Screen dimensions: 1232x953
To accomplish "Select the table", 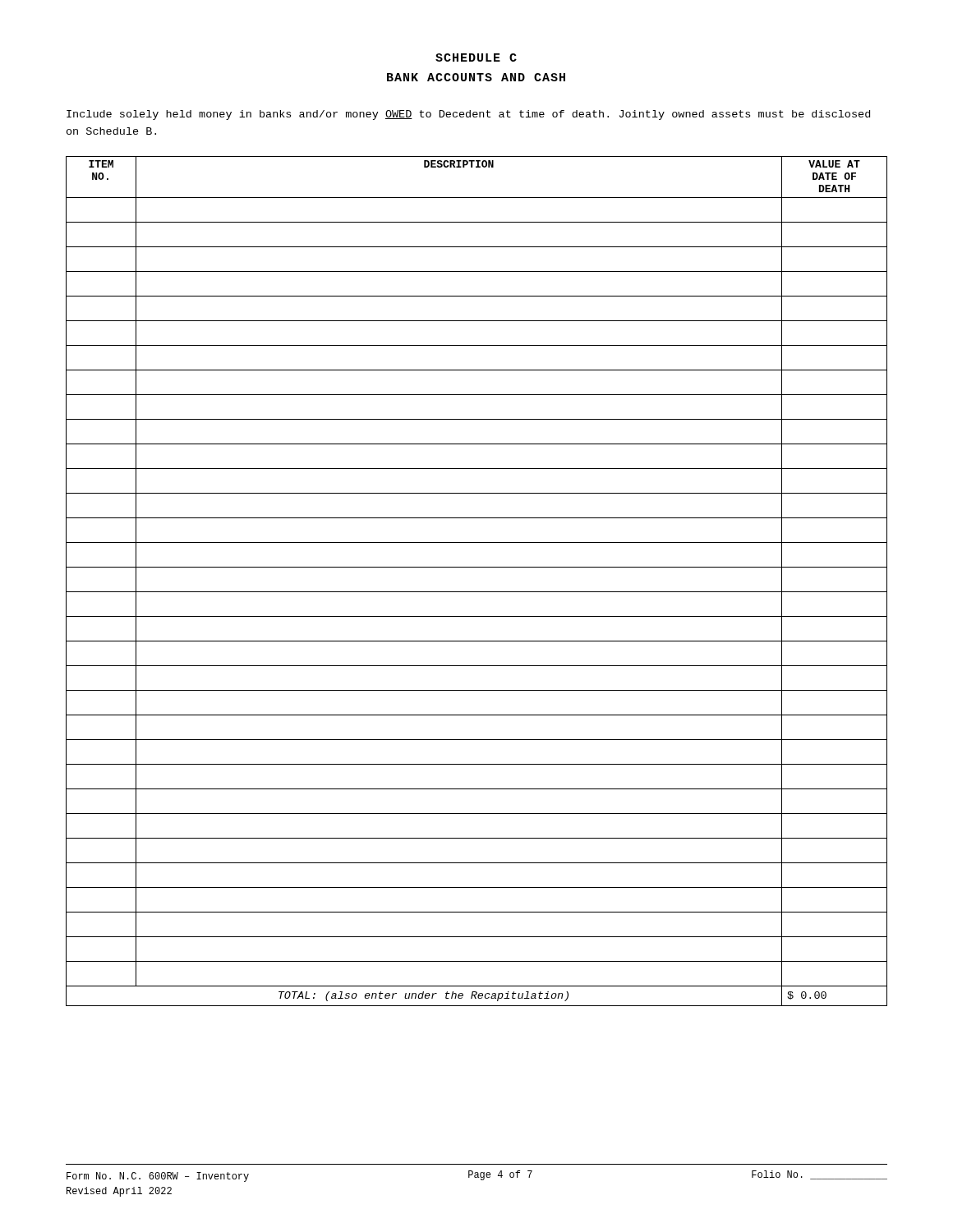I will tap(476, 581).
